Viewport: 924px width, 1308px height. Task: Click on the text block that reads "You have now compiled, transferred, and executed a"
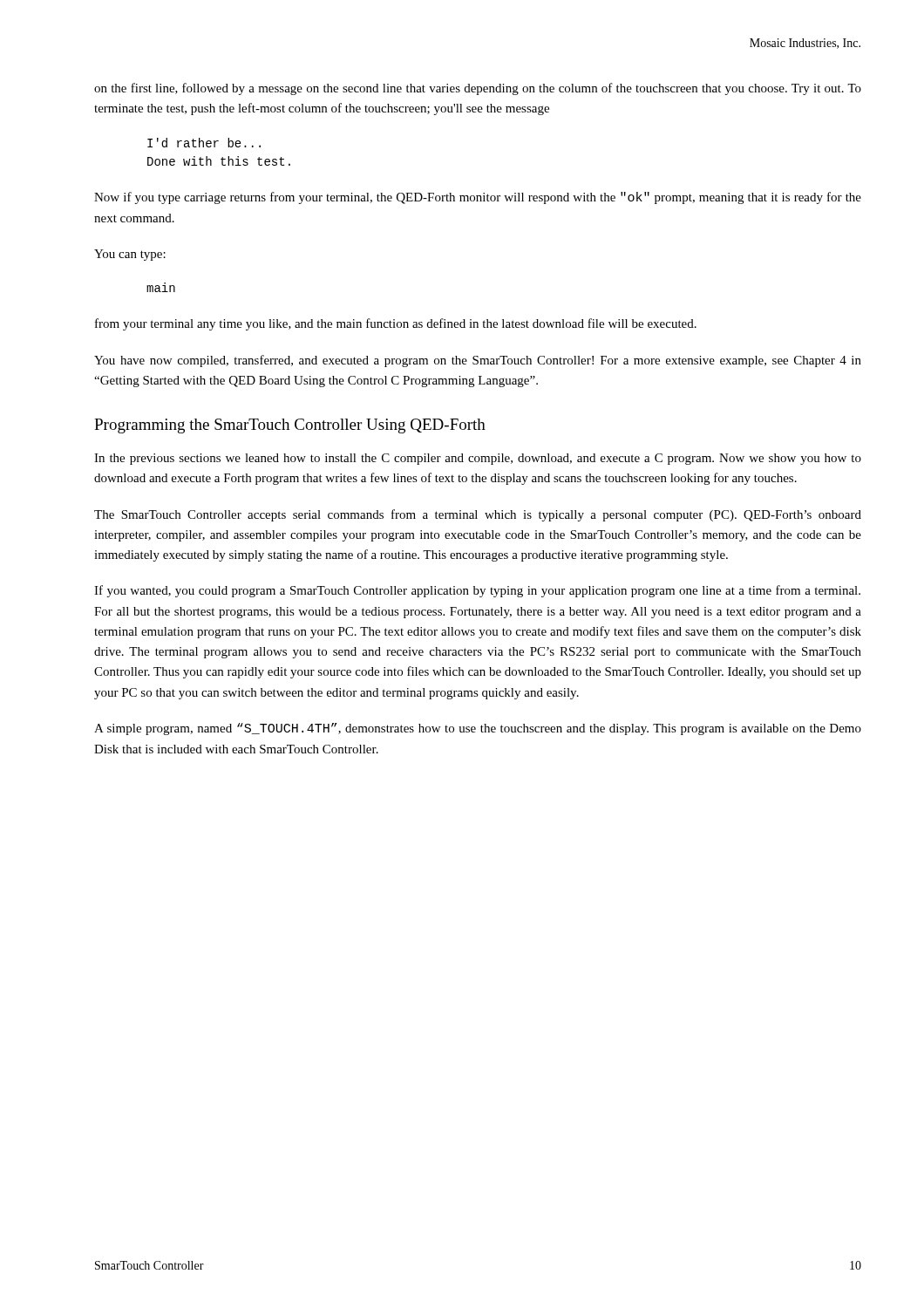pyautogui.click(x=478, y=370)
